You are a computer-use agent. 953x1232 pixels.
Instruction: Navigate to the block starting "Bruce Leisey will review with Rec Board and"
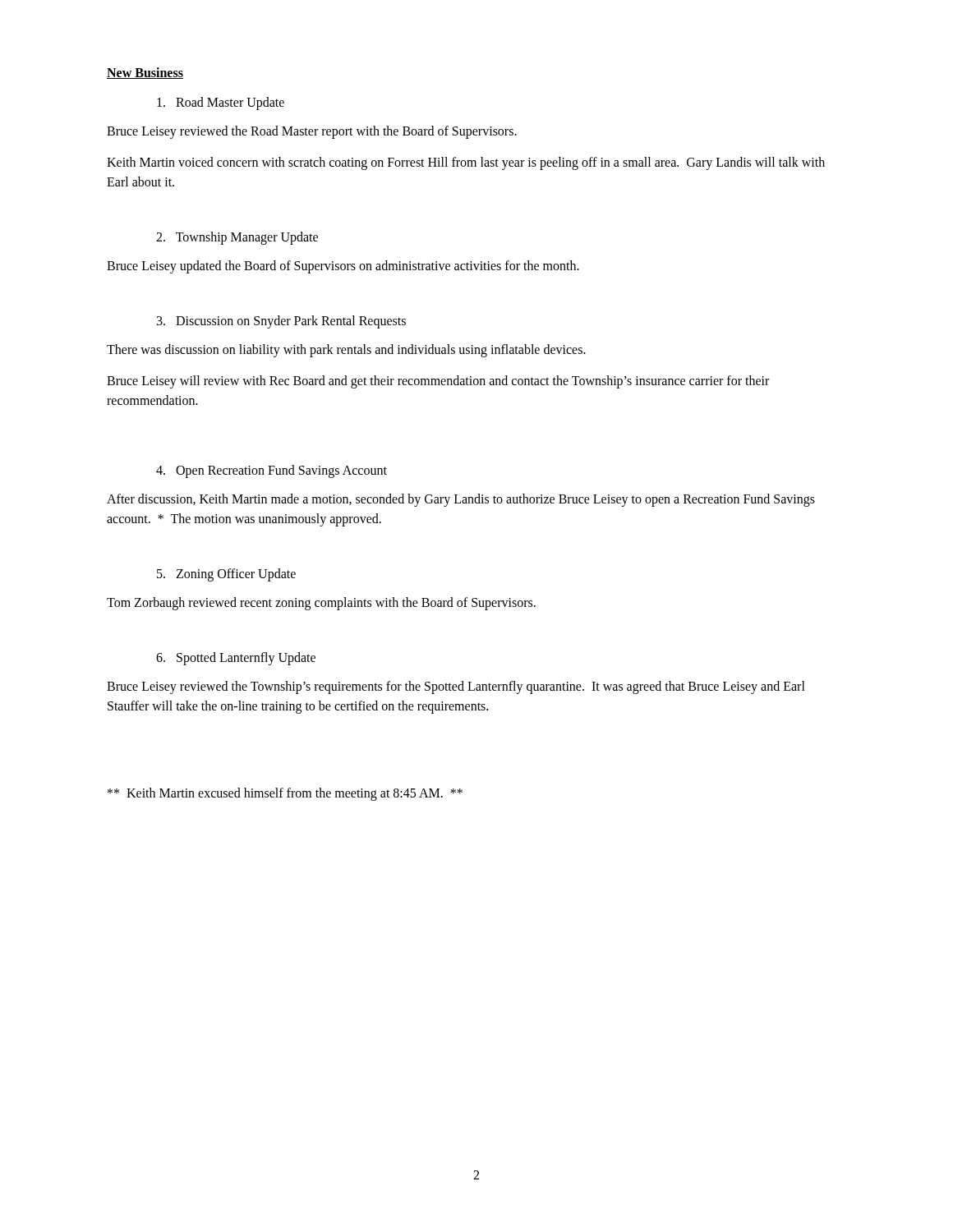pyautogui.click(x=438, y=391)
